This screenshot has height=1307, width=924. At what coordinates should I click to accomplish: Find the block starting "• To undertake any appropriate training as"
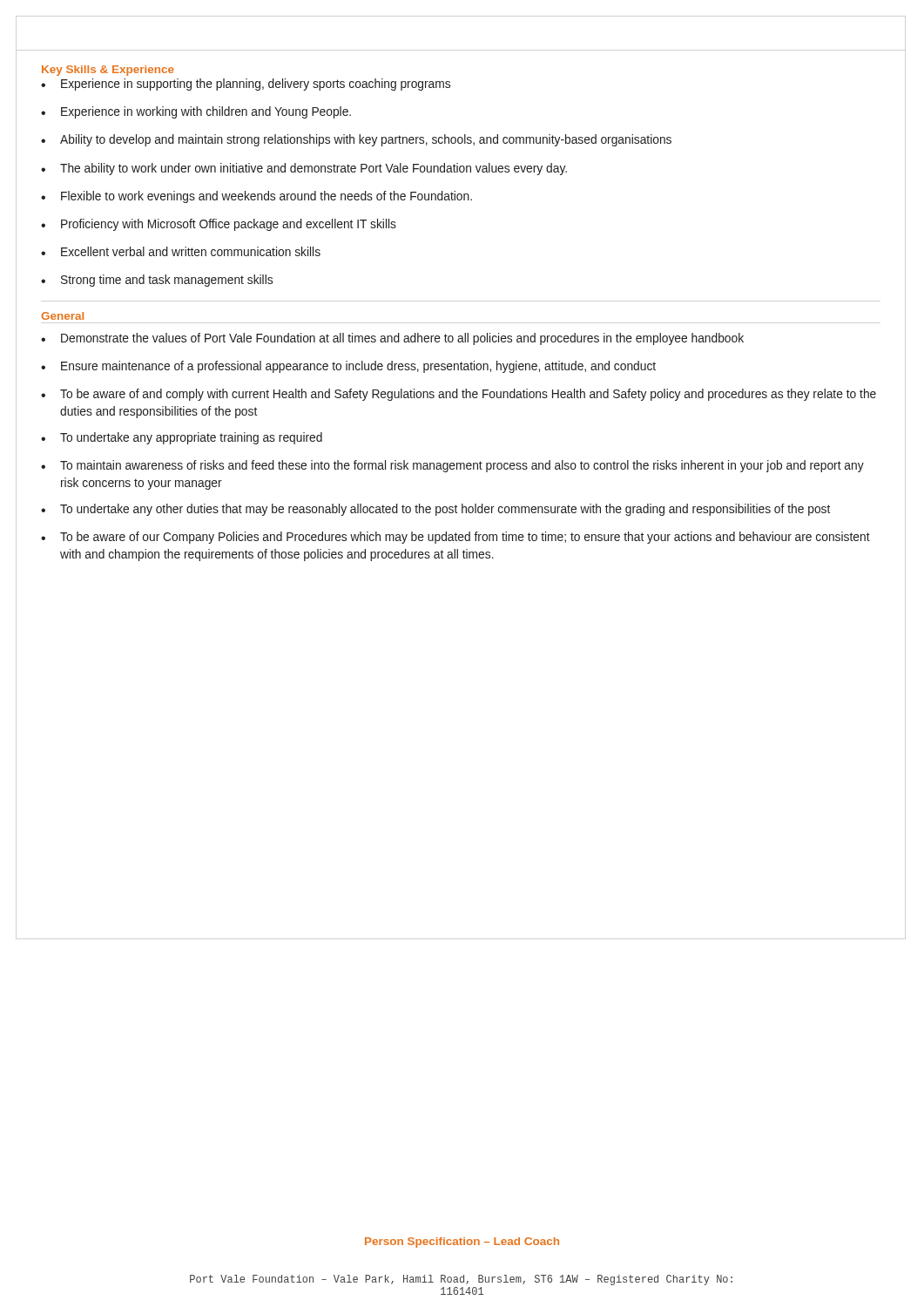182,438
